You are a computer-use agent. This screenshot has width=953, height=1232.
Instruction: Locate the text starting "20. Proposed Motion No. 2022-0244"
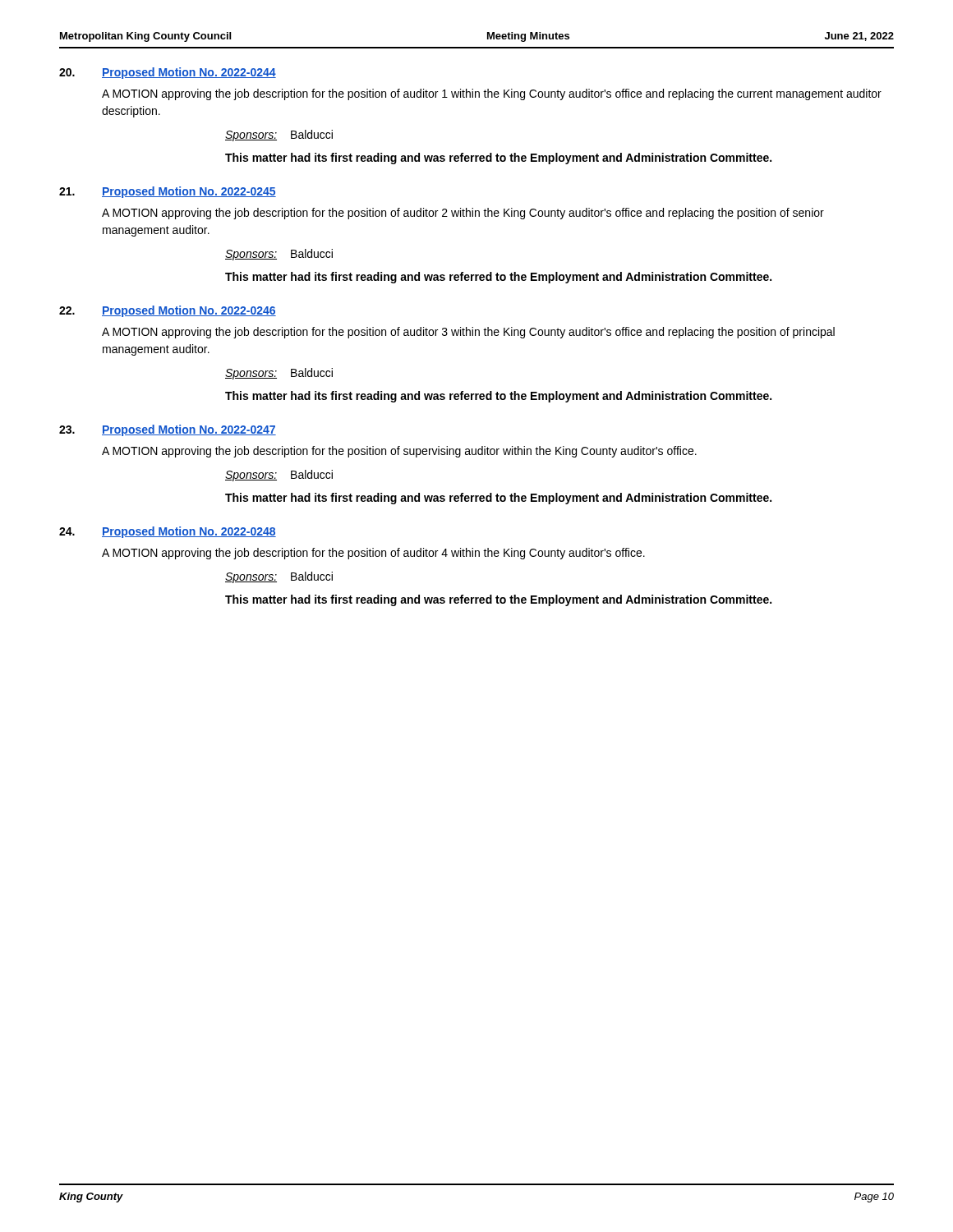pyautogui.click(x=167, y=72)
